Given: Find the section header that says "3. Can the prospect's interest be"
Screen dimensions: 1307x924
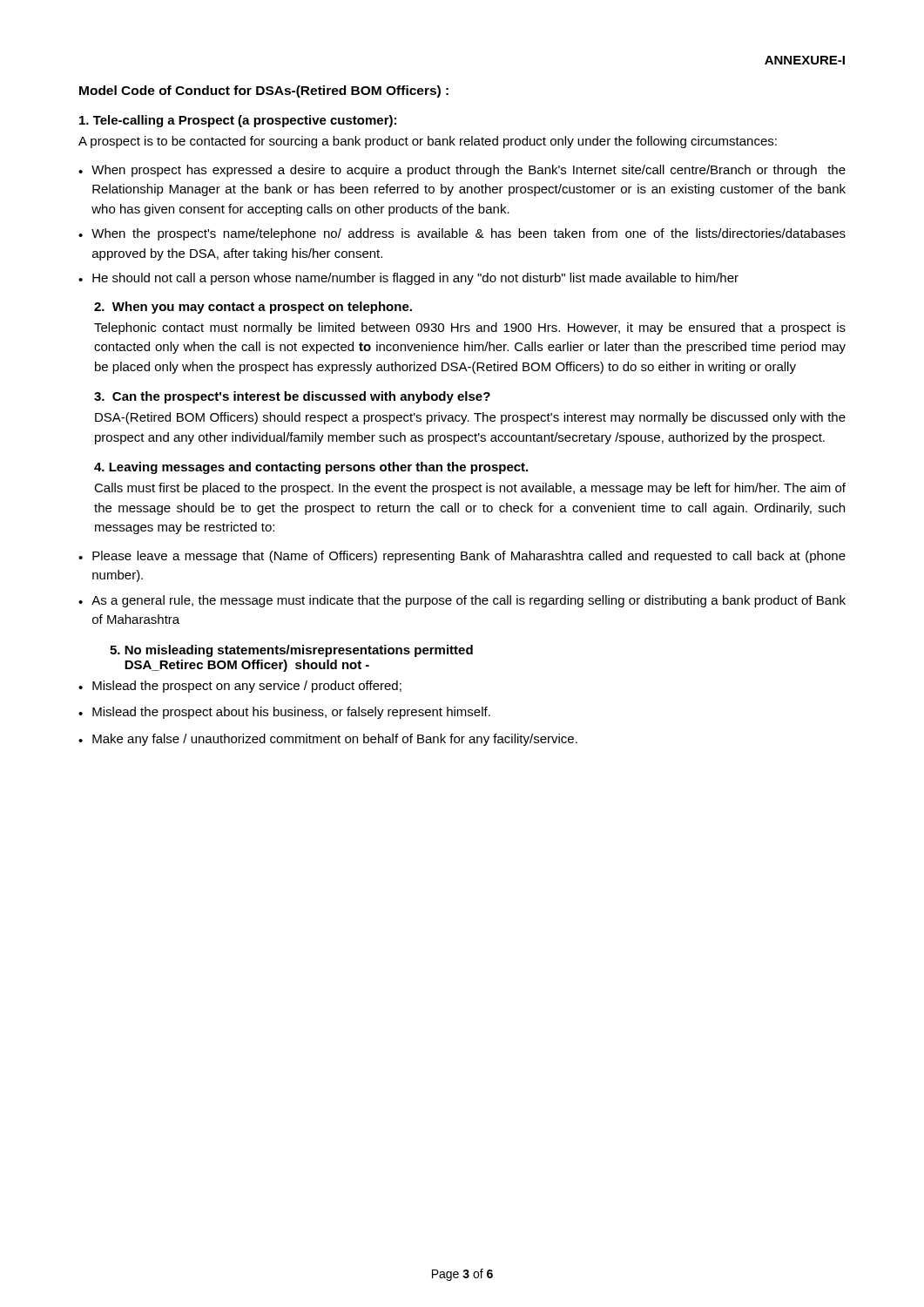Looking at the screenshot, I should click(292, 396).
